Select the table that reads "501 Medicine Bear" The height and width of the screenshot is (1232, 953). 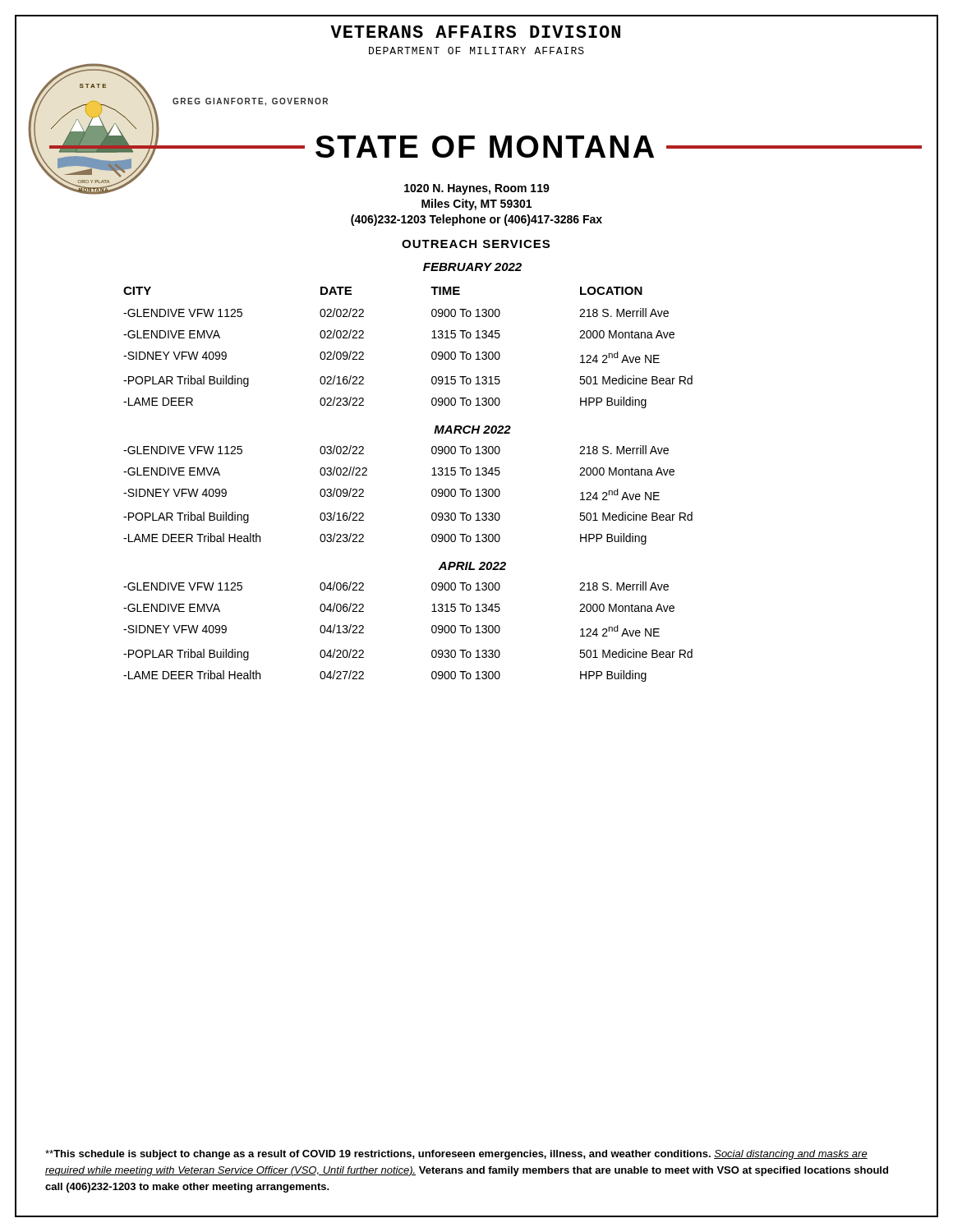(x=476, y=469)
